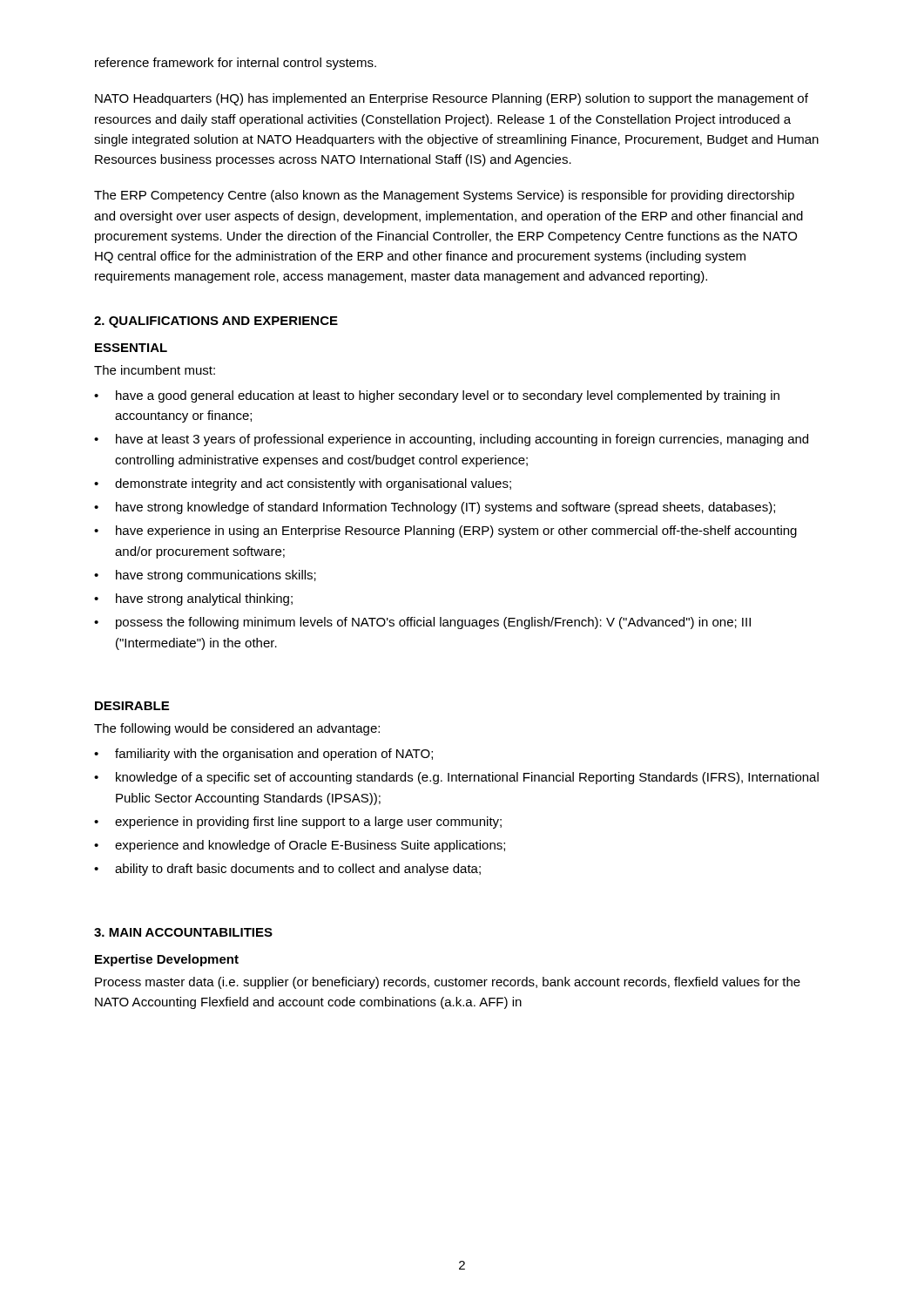Screen dimensions: 1307x924
Task: Click on the list item containing "• possess the following"
Action: coord(457,632)
